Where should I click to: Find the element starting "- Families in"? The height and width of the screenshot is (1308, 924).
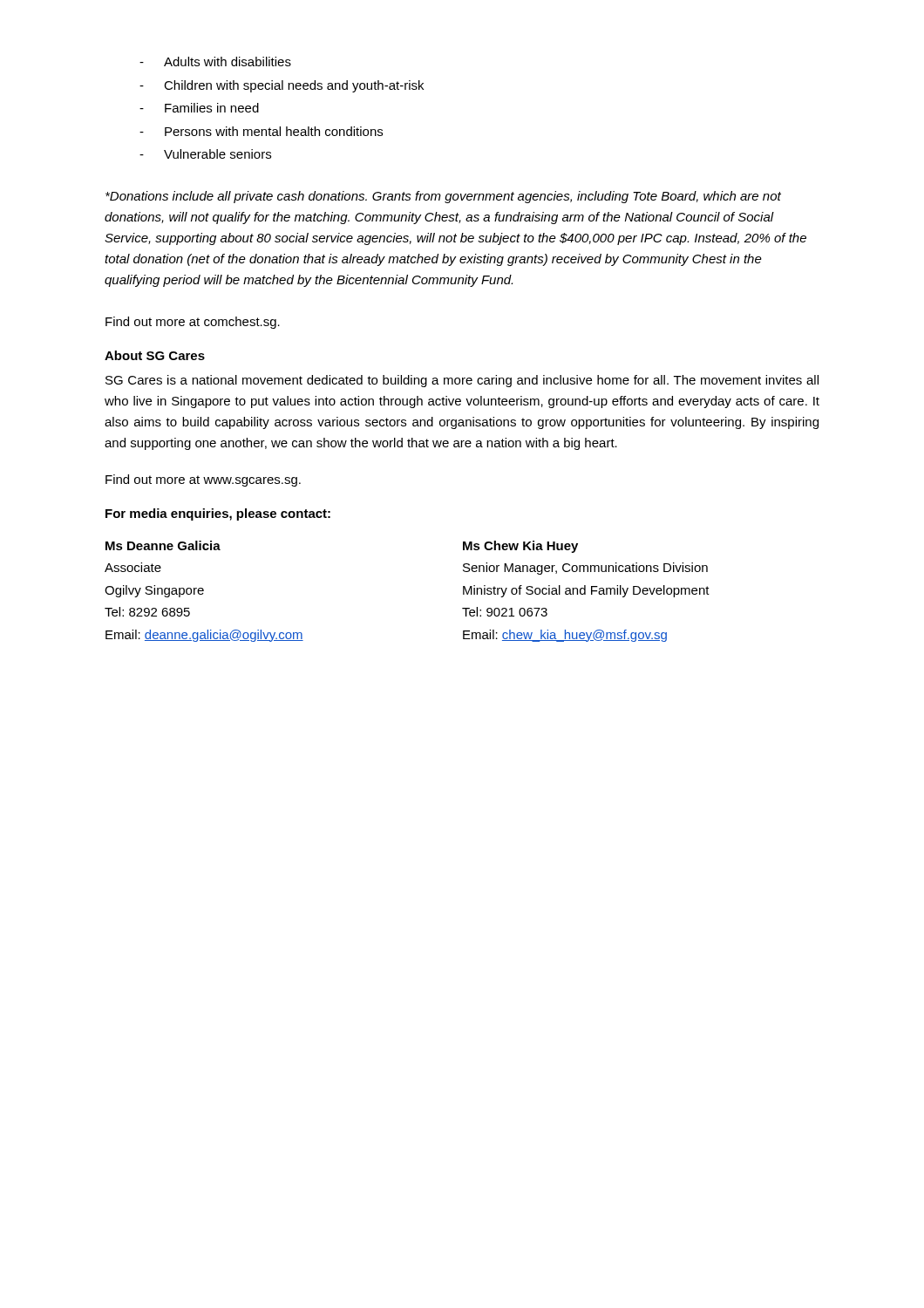pyautogui.click(x=182, y=108)
